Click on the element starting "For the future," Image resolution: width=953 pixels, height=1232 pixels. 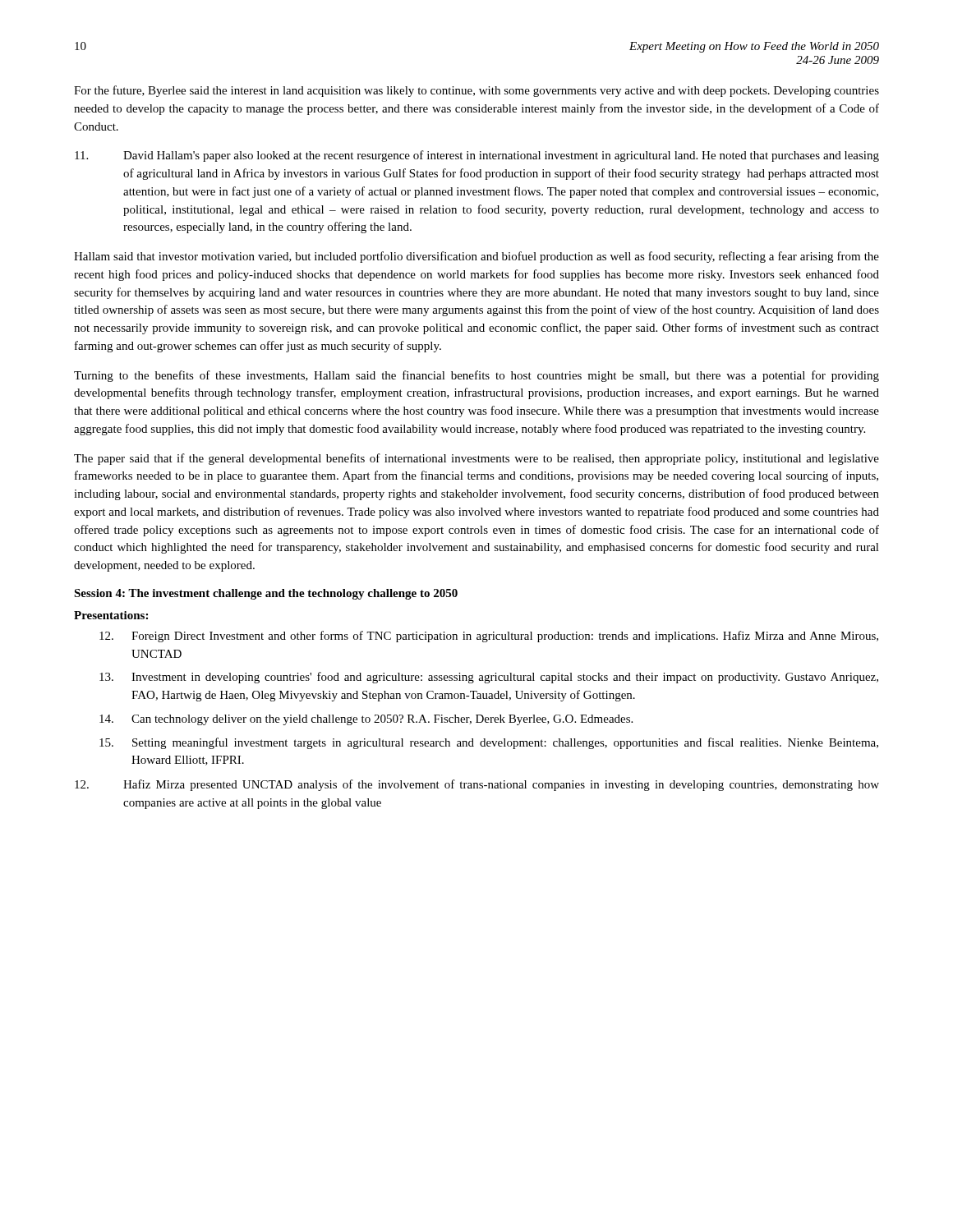(476, 108)
